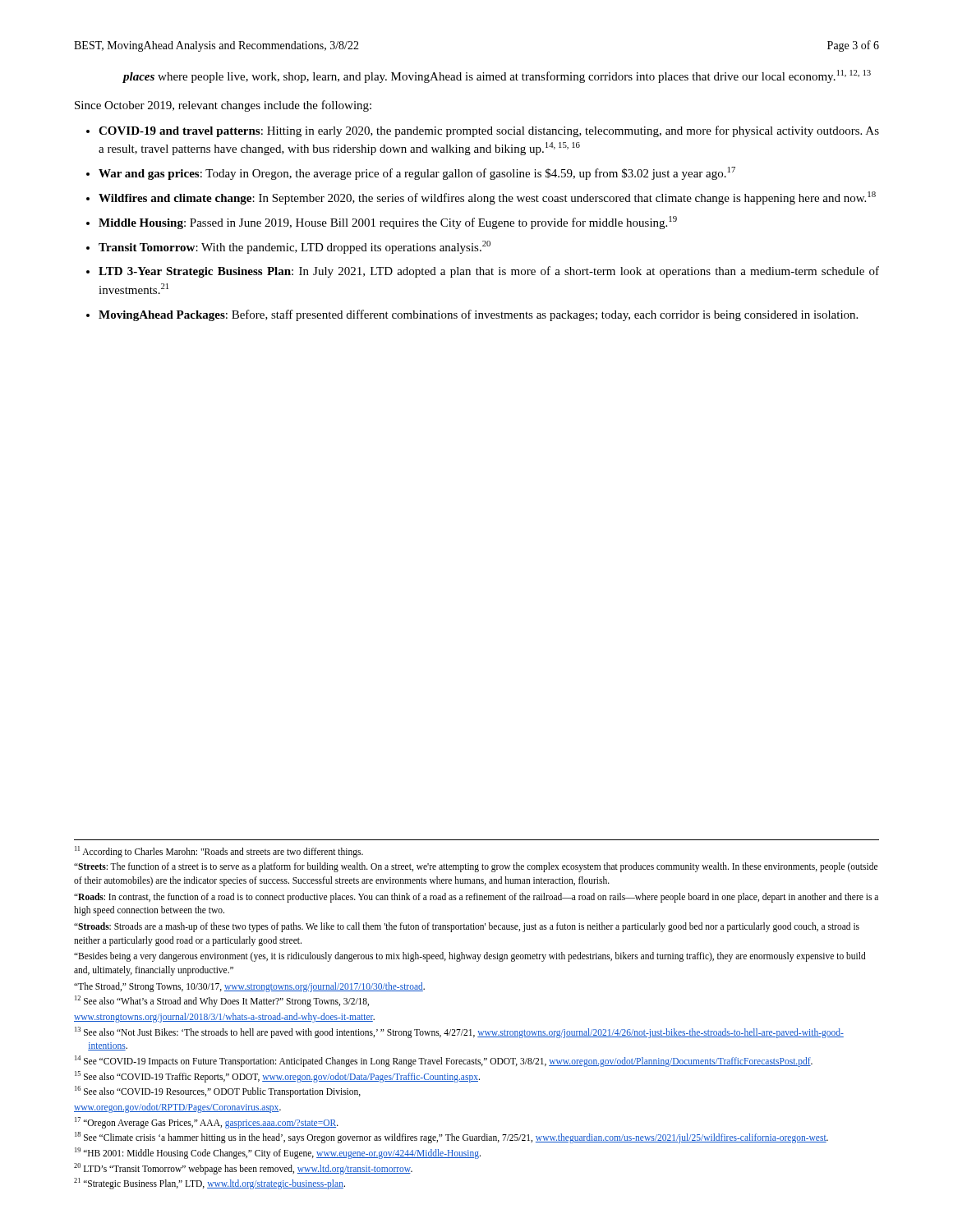Click on the list item that says "LTD 3-Year Strategic"

tap(489, 281)
